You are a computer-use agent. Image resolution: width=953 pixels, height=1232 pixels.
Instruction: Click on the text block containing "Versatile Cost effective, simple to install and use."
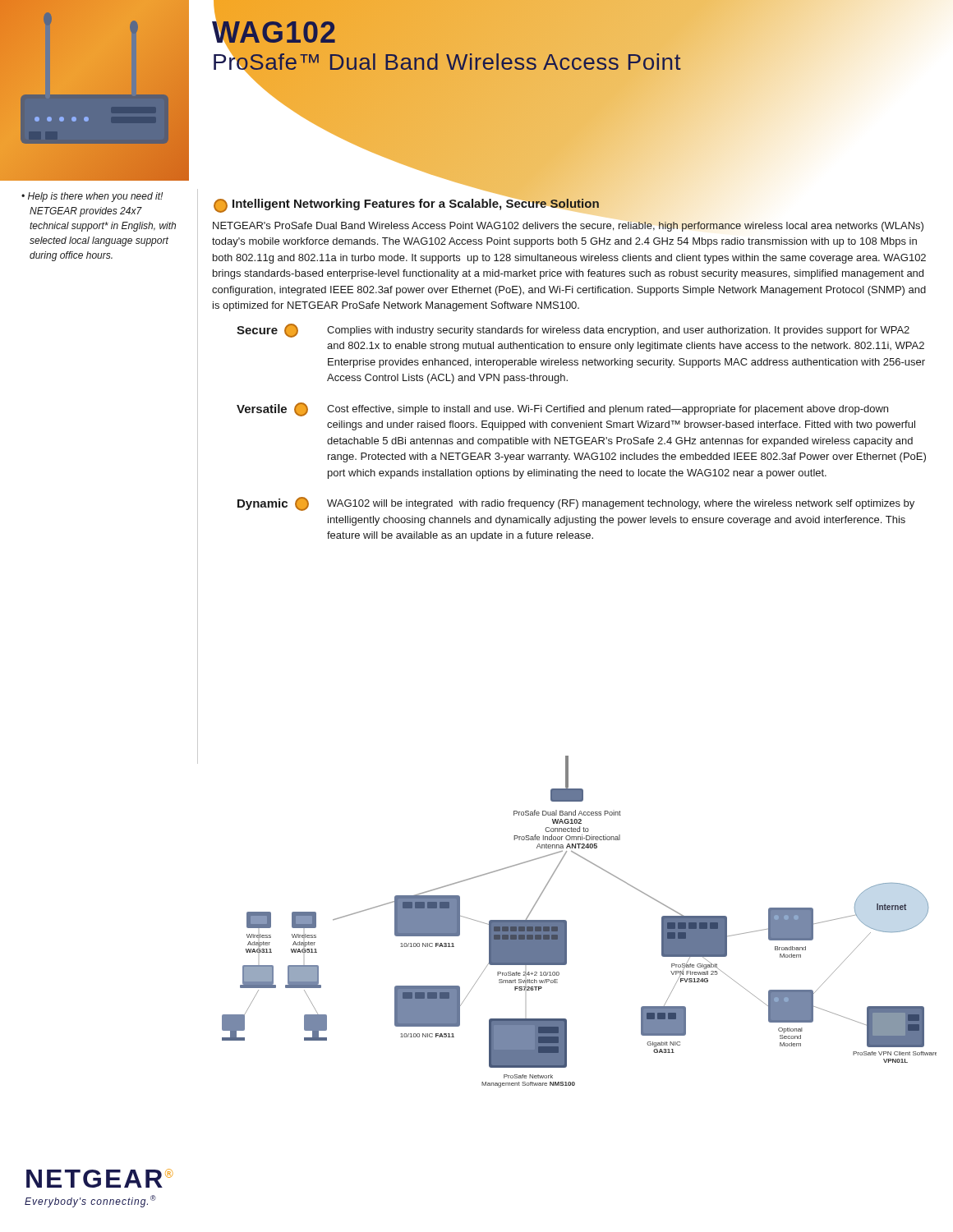pos(582,440)
